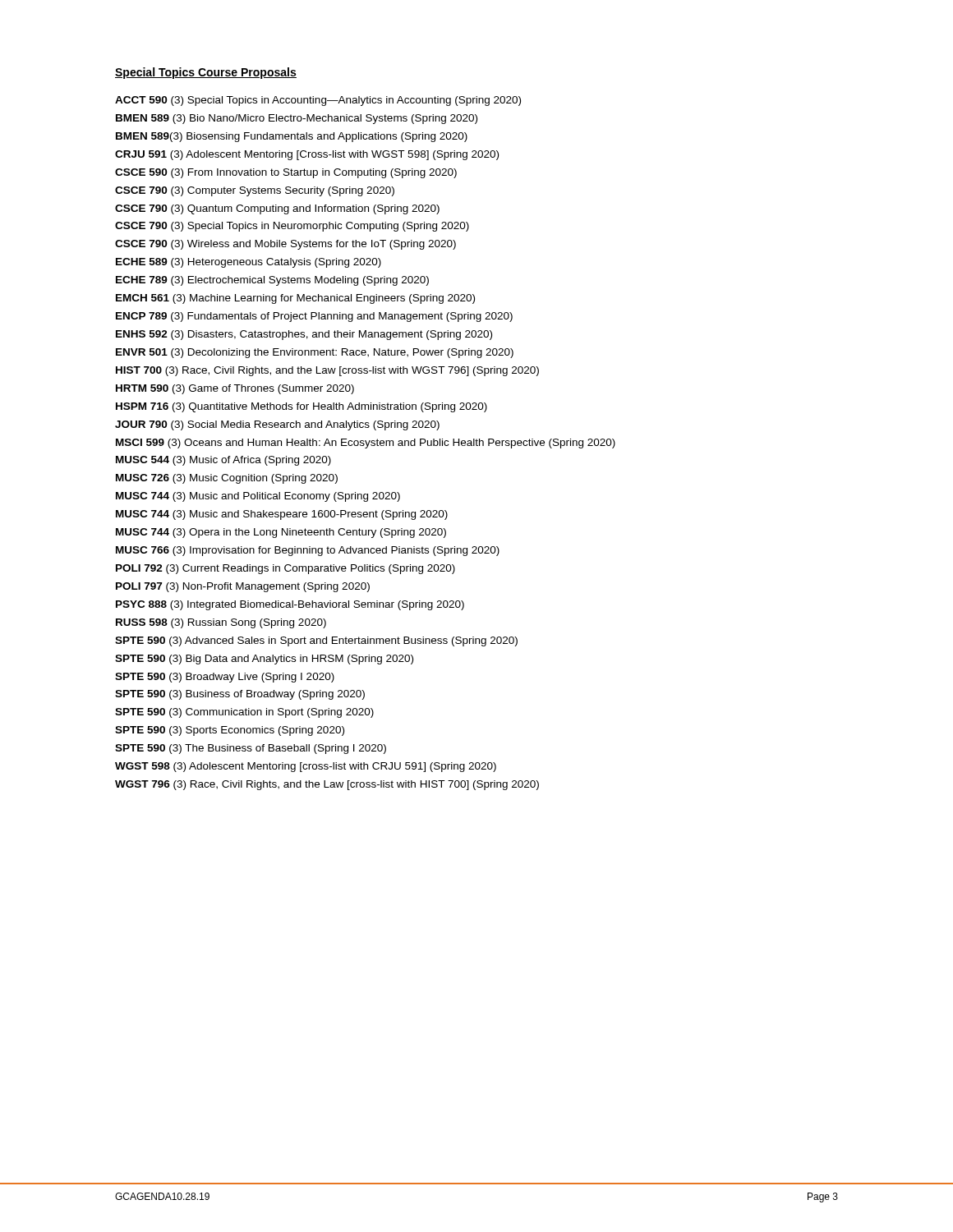The image size is (953, 1232).
Task: Point to the passage starting "MUSC 726 (3) Music Cognition (Spring 2020)"
Action: [227, 478]
